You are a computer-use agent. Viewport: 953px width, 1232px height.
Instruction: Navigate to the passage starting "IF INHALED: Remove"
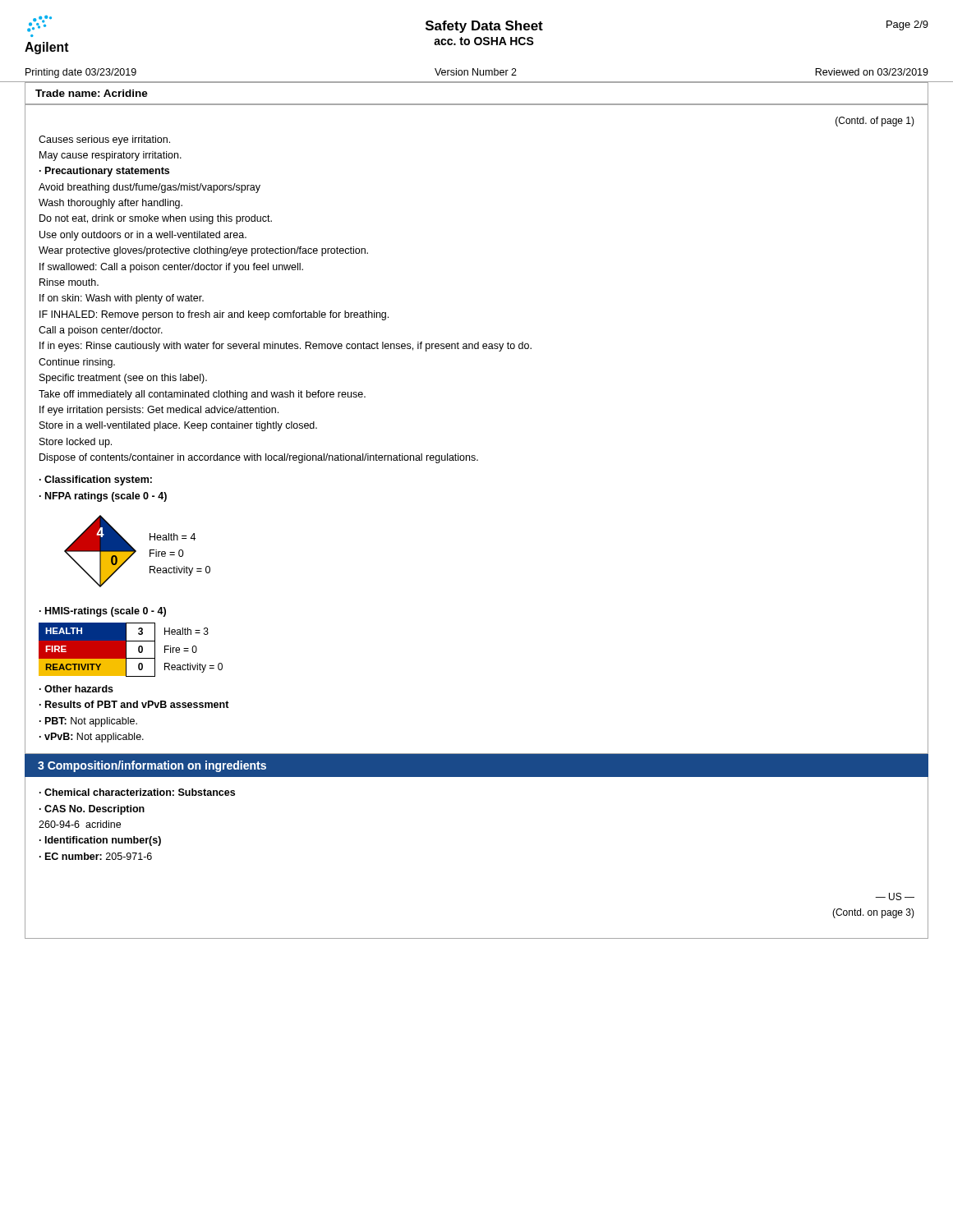click(x=214, y=314)
